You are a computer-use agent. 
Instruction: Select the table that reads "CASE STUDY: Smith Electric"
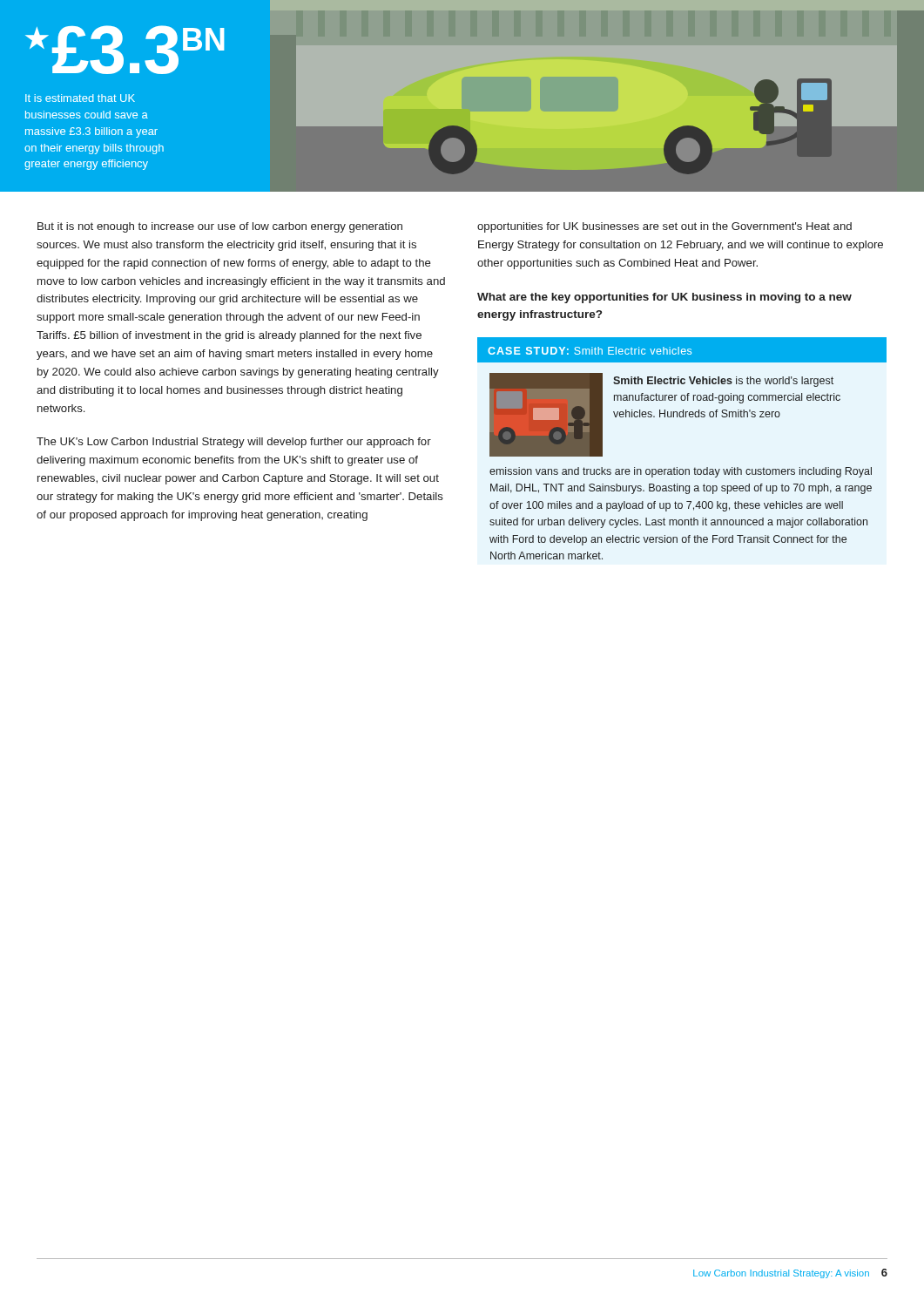point(682,451)
